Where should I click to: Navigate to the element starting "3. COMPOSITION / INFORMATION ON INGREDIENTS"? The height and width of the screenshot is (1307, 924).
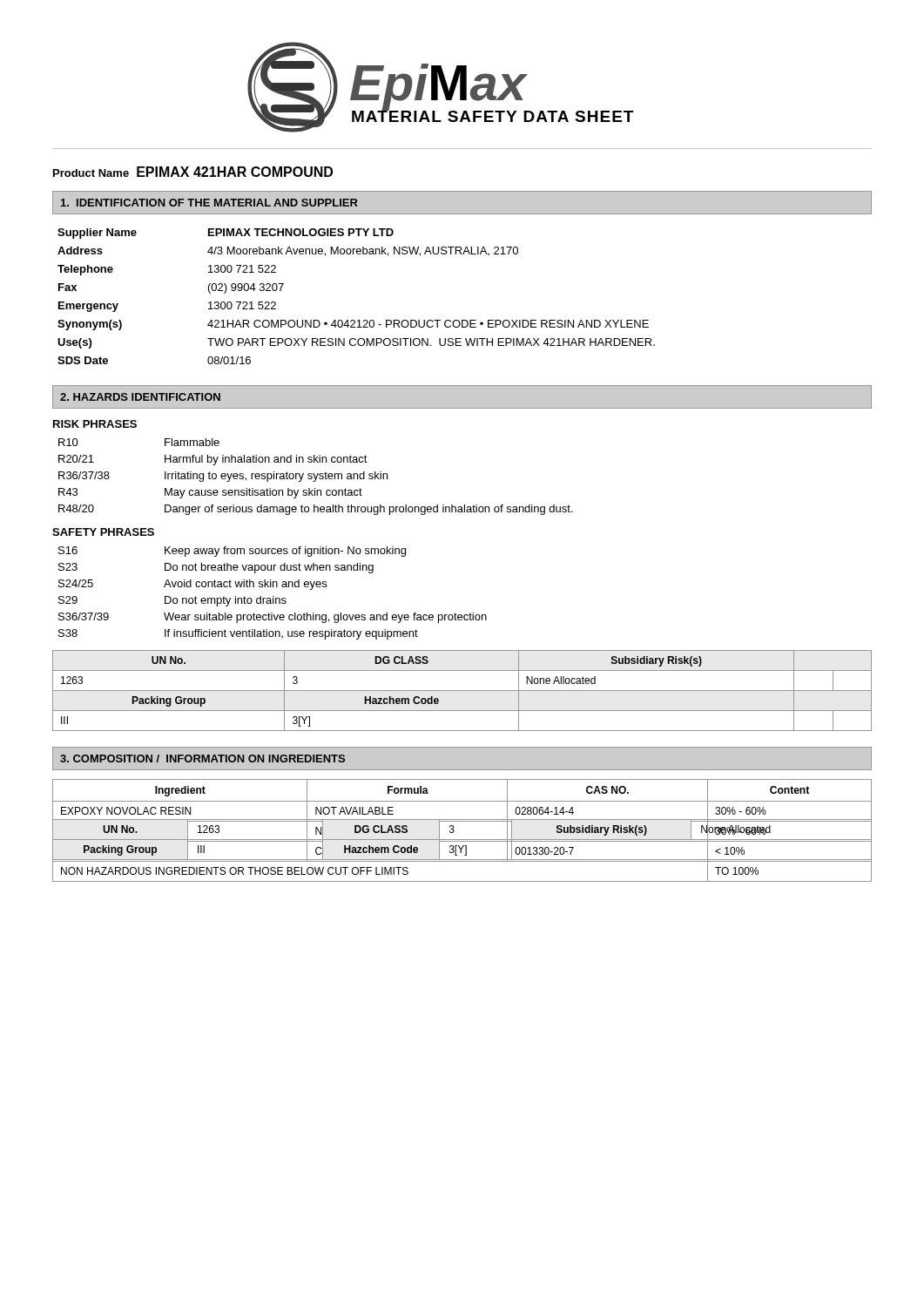point(203,758)
